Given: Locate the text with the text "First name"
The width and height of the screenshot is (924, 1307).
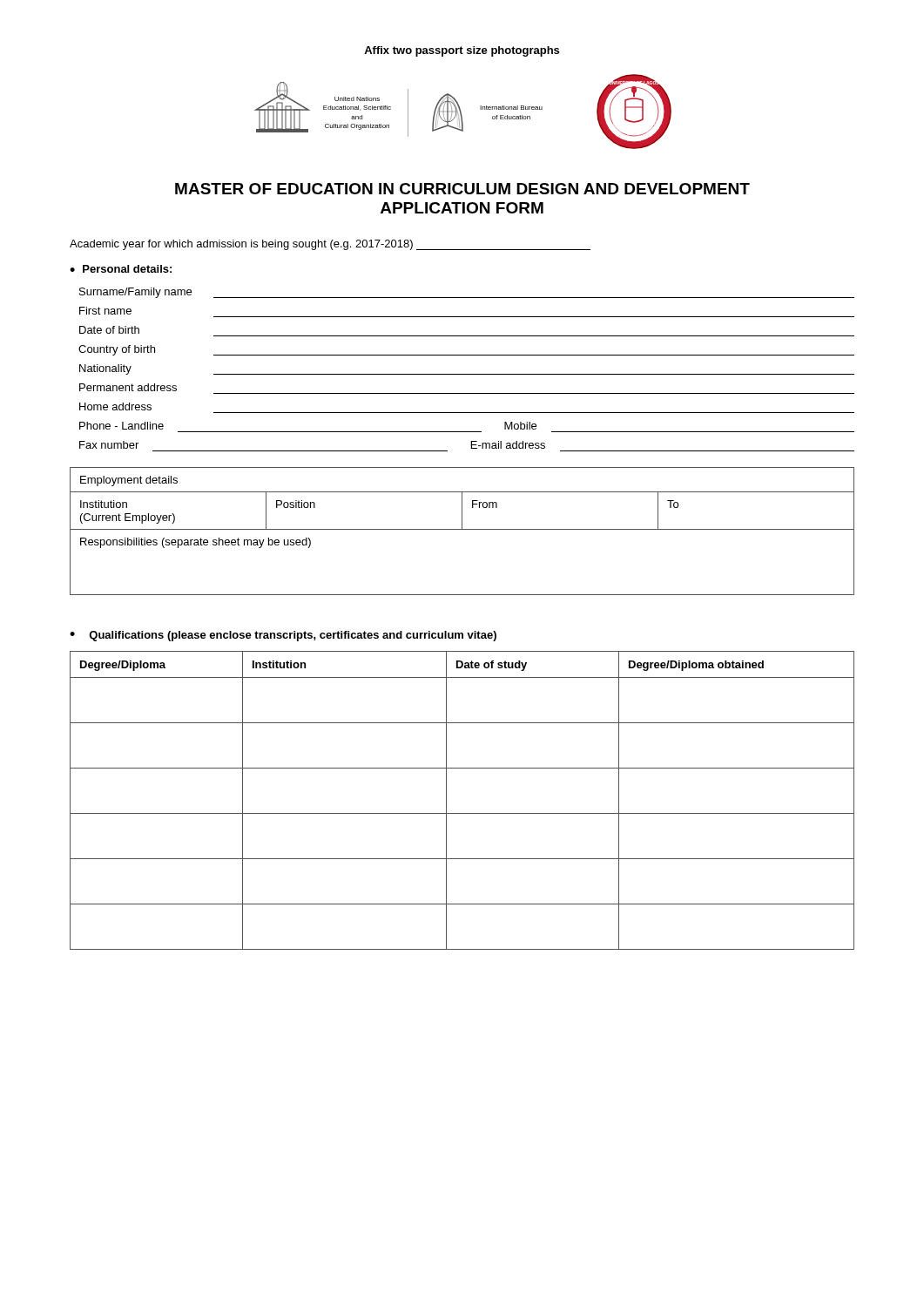Looking at the screenshot, I should point(466,311).
